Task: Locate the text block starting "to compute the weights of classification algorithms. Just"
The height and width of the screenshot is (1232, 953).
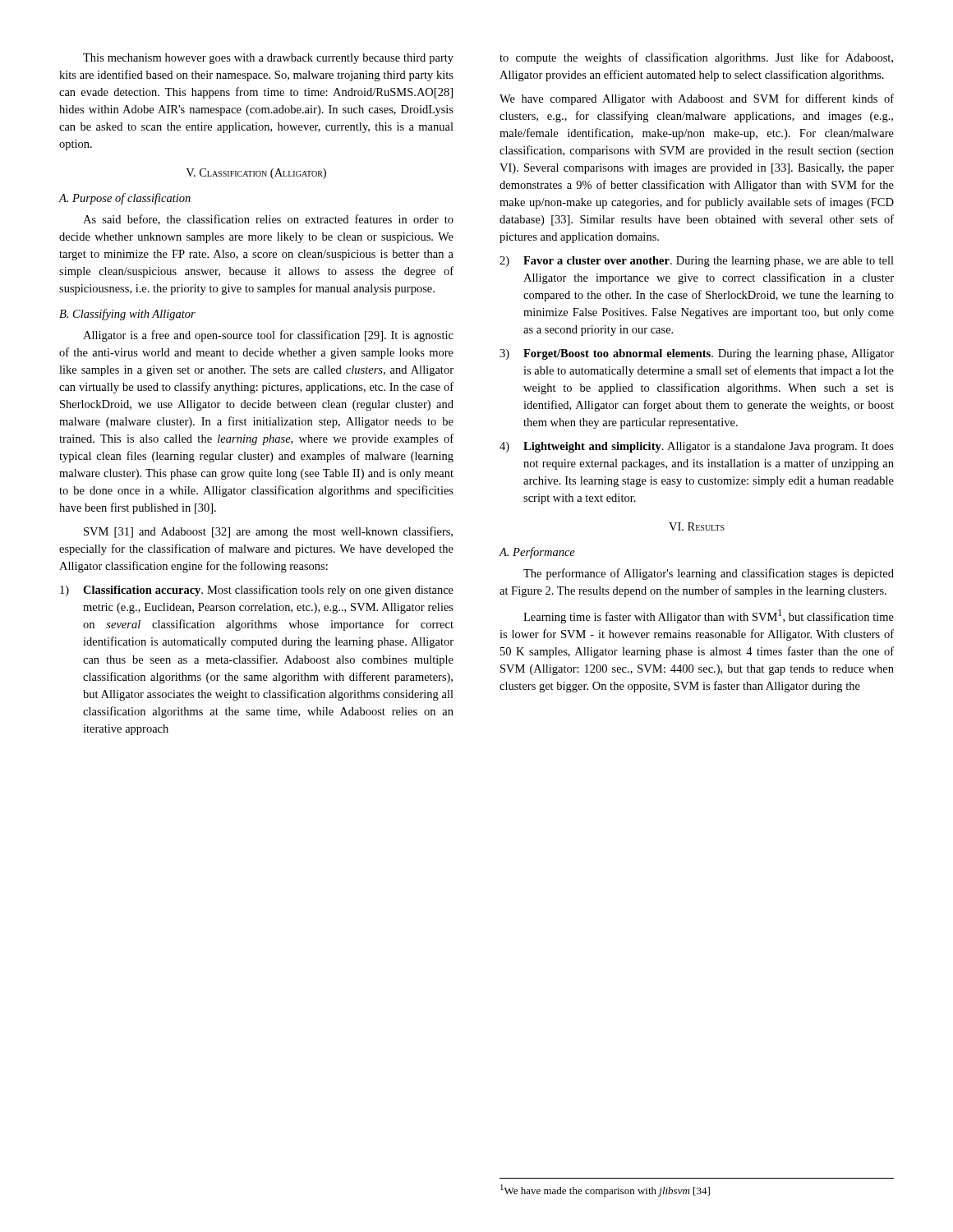Action: coord(697,147)
